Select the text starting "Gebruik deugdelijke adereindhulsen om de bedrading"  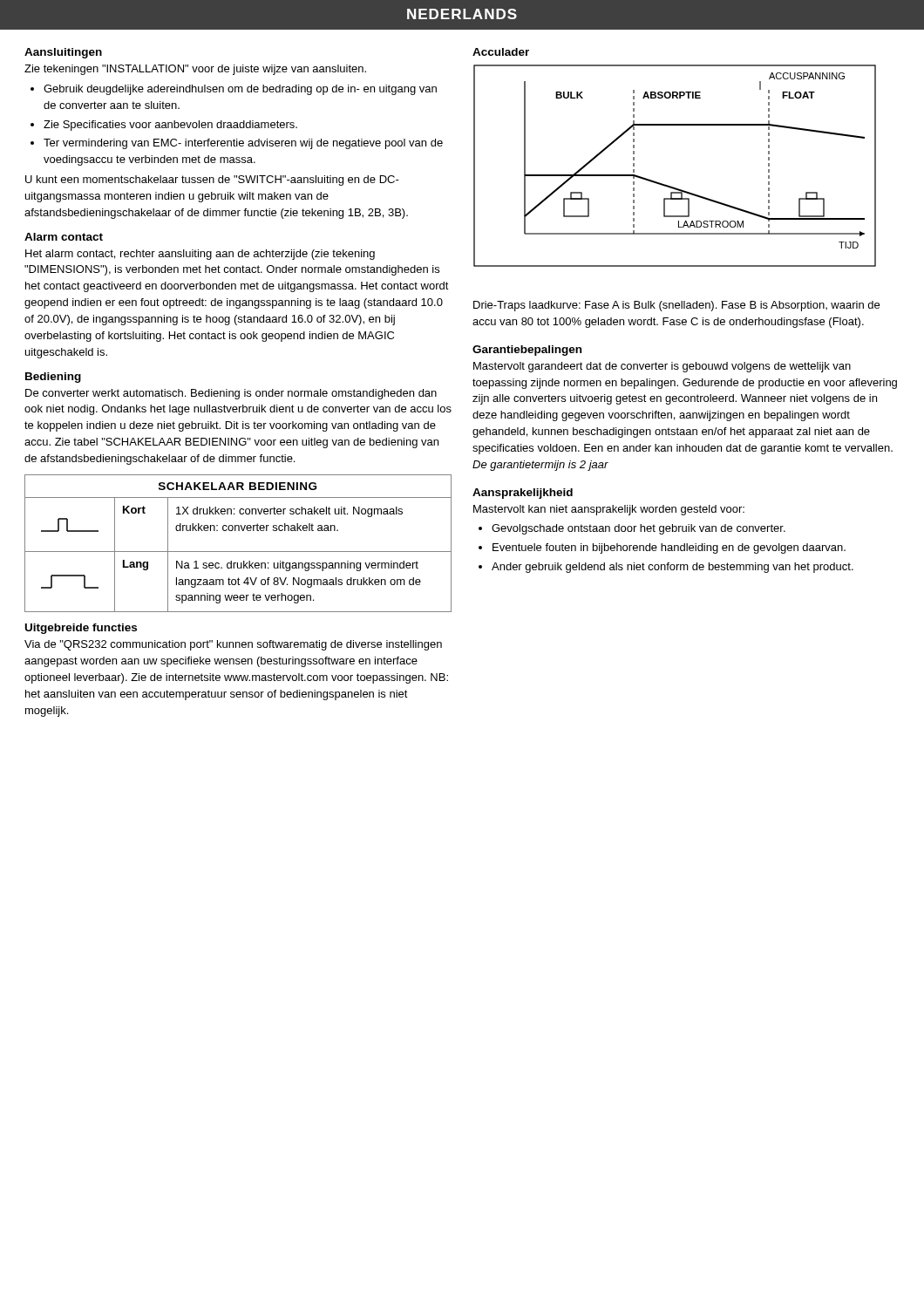(x=240, y=97)
